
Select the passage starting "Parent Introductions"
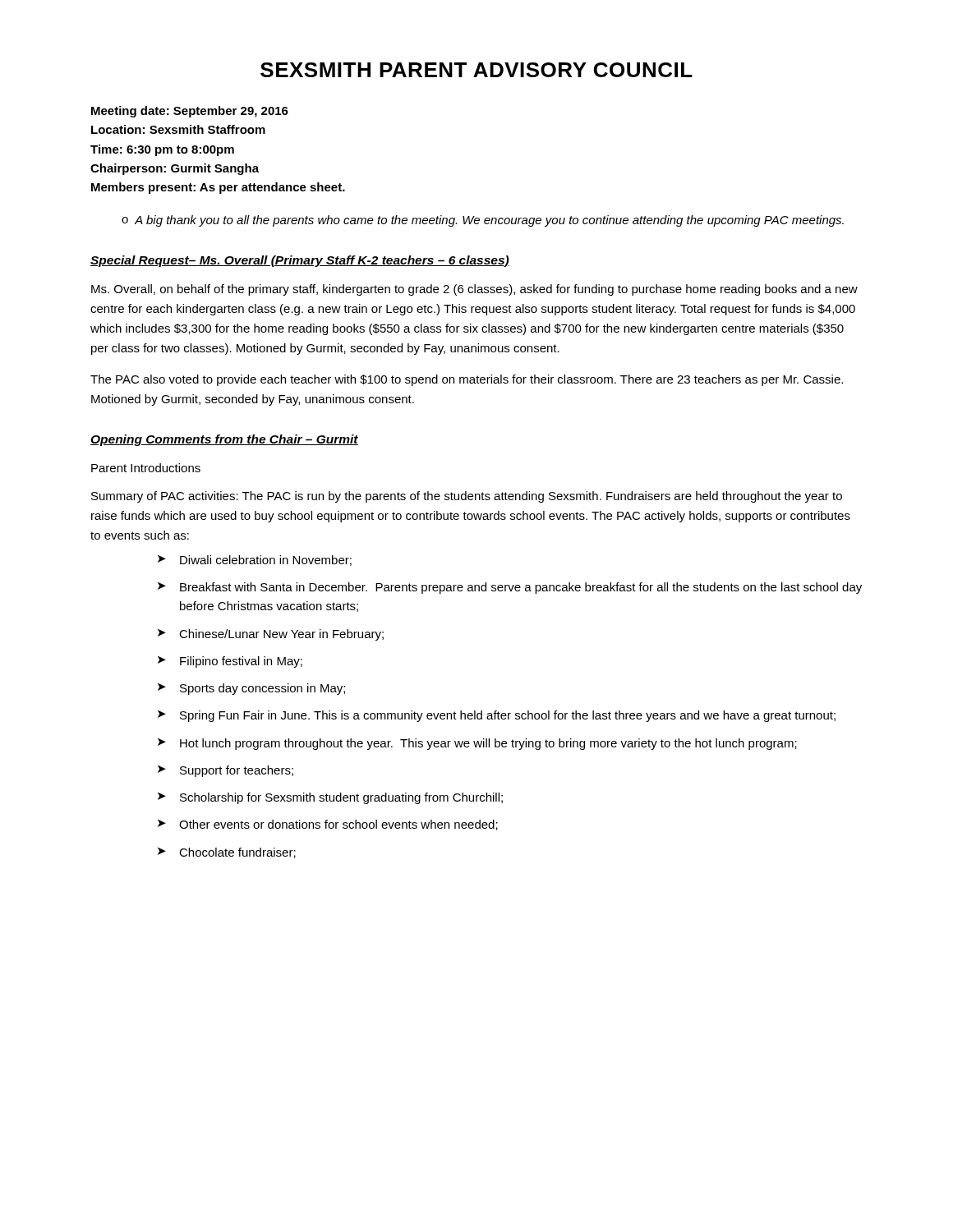click(x=146, y=468)
